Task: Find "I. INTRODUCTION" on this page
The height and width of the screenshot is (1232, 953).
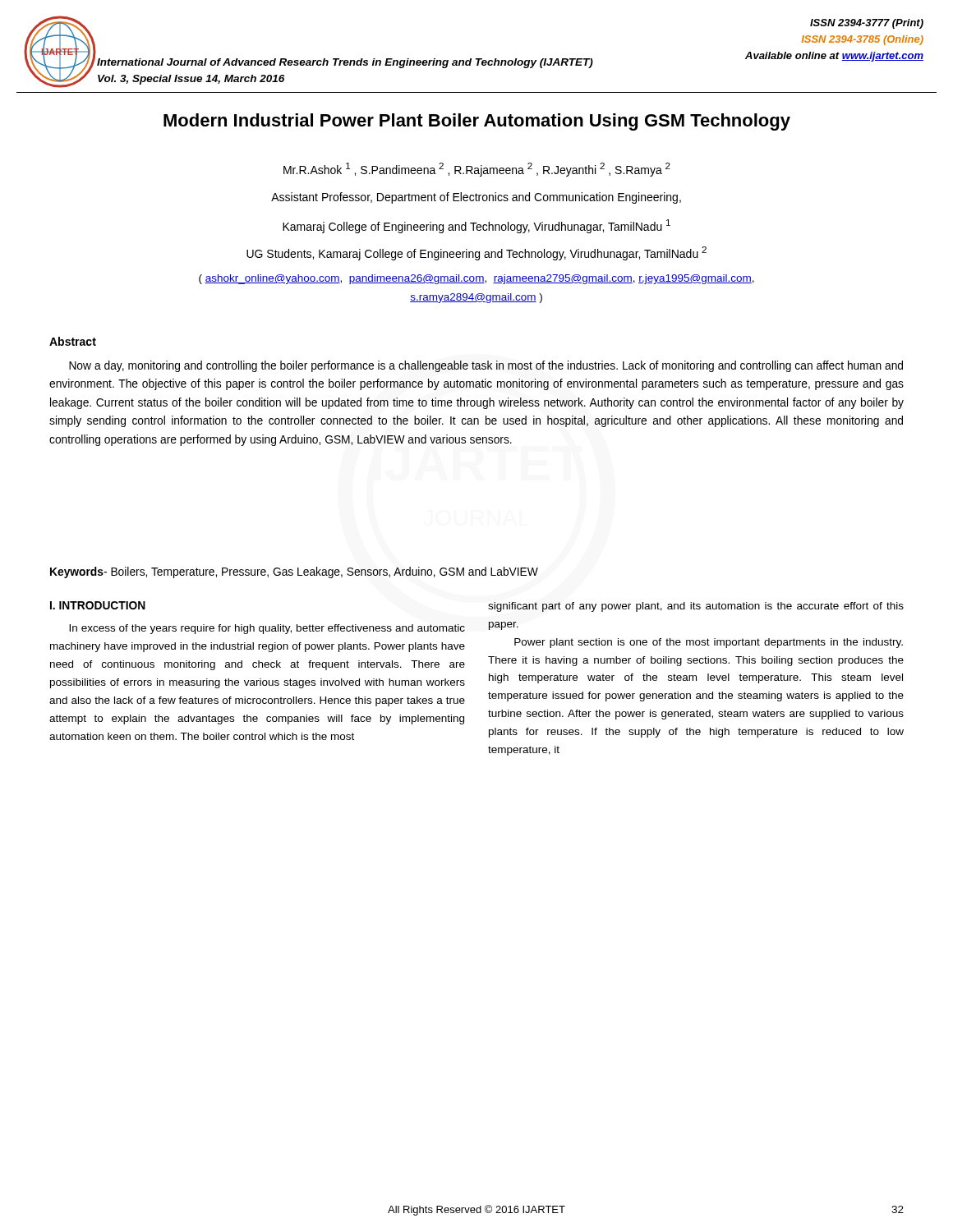Action: click(x=97, y=606)
